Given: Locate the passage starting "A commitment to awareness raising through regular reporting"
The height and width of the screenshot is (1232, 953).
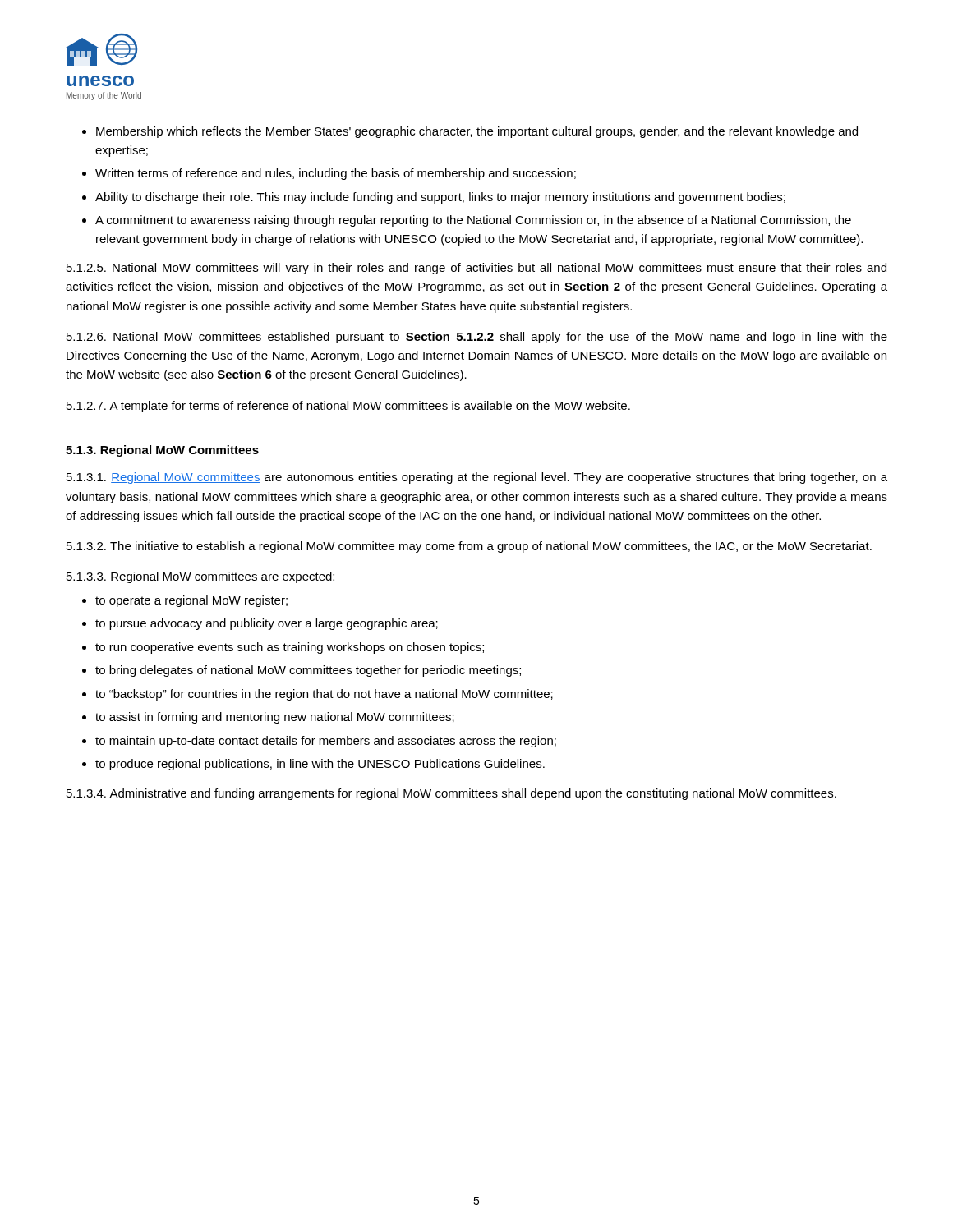Looking at the screenshot, I should coord(491,230).
